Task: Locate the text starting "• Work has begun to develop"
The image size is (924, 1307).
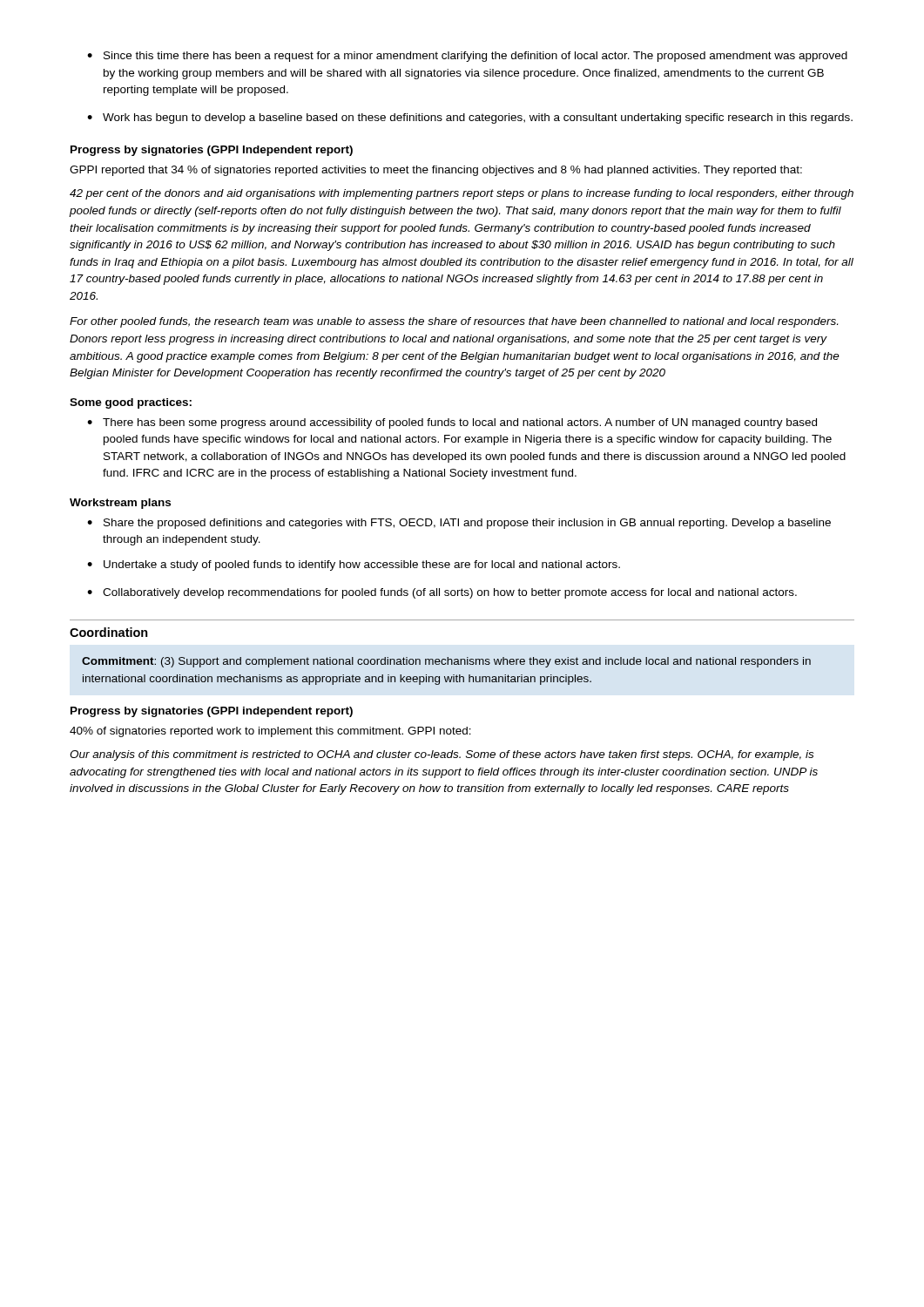Action: click(x=471, y=119)
